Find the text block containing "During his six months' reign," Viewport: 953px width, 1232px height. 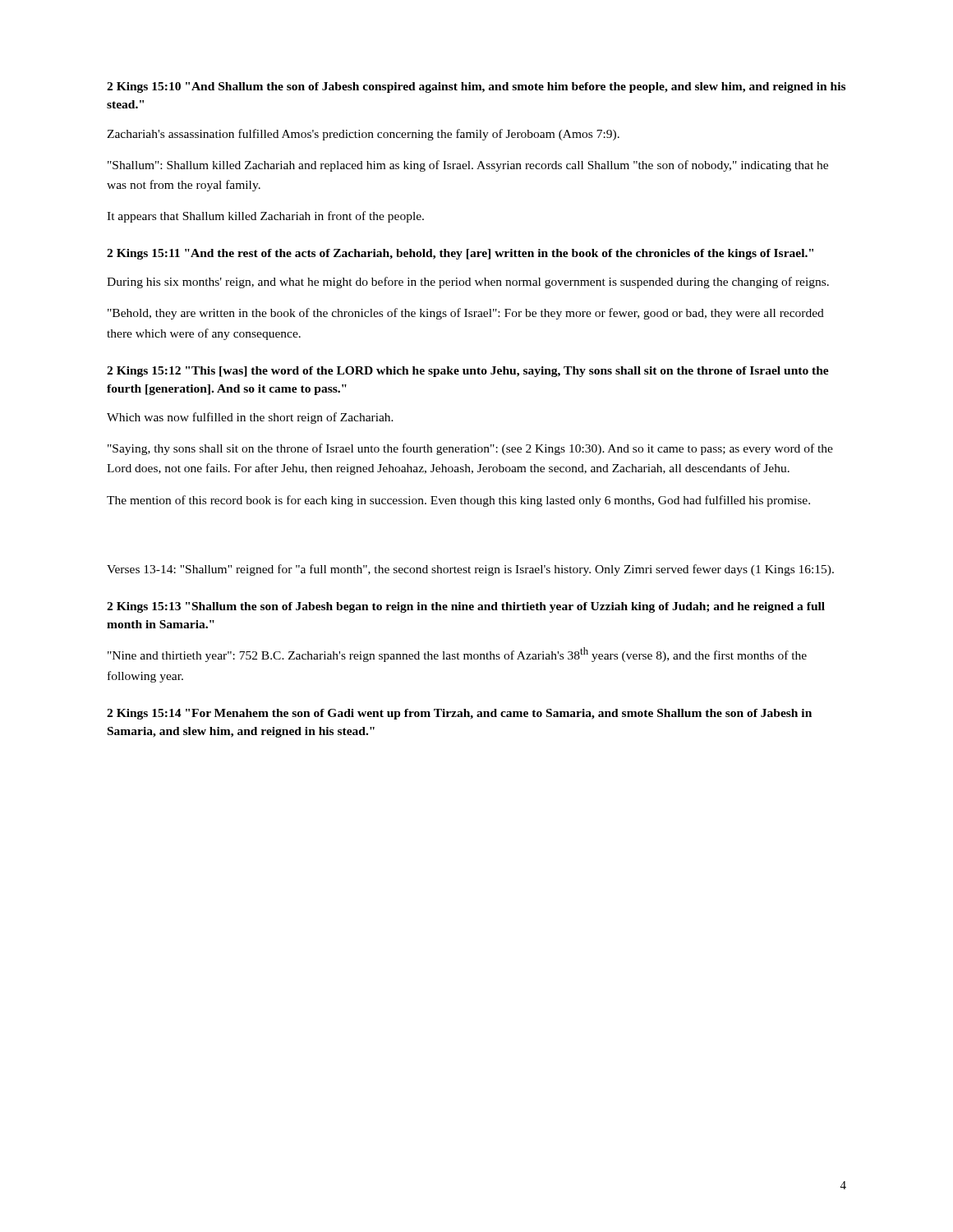468,282
